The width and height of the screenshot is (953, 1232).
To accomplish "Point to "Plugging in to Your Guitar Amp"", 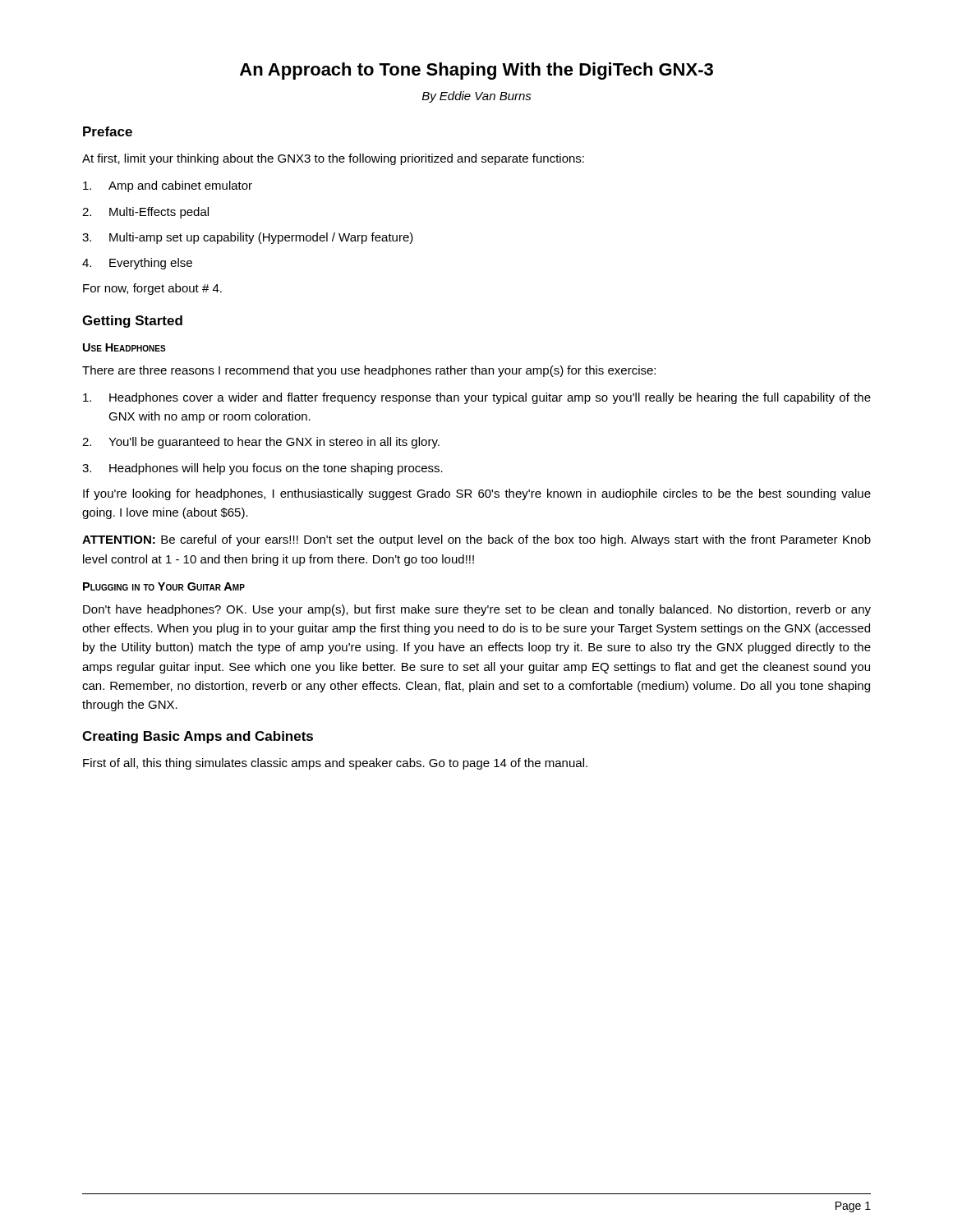I will click(x=163, y=586).
